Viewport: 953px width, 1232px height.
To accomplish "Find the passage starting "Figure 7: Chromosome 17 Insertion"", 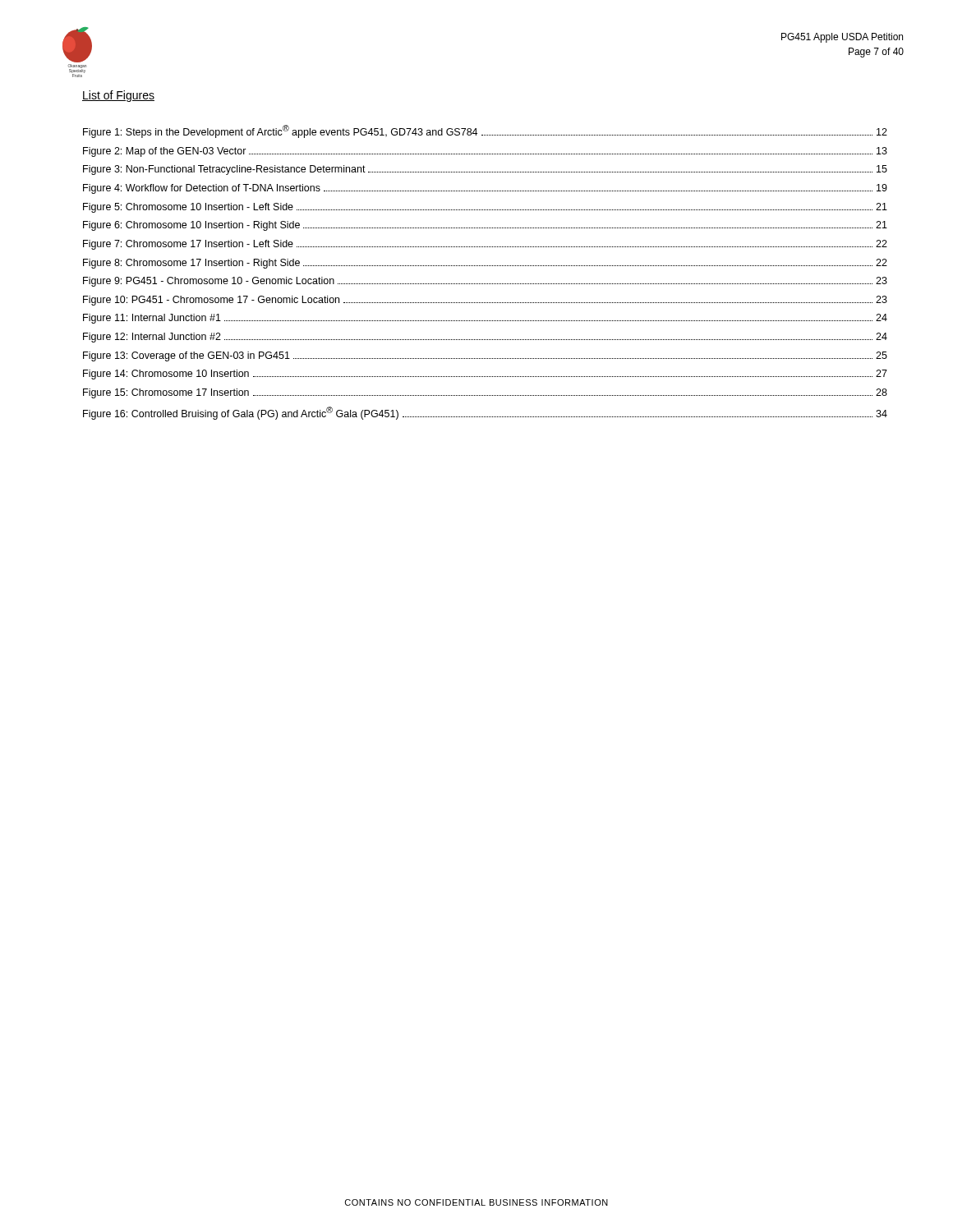I will coord(485,244).
